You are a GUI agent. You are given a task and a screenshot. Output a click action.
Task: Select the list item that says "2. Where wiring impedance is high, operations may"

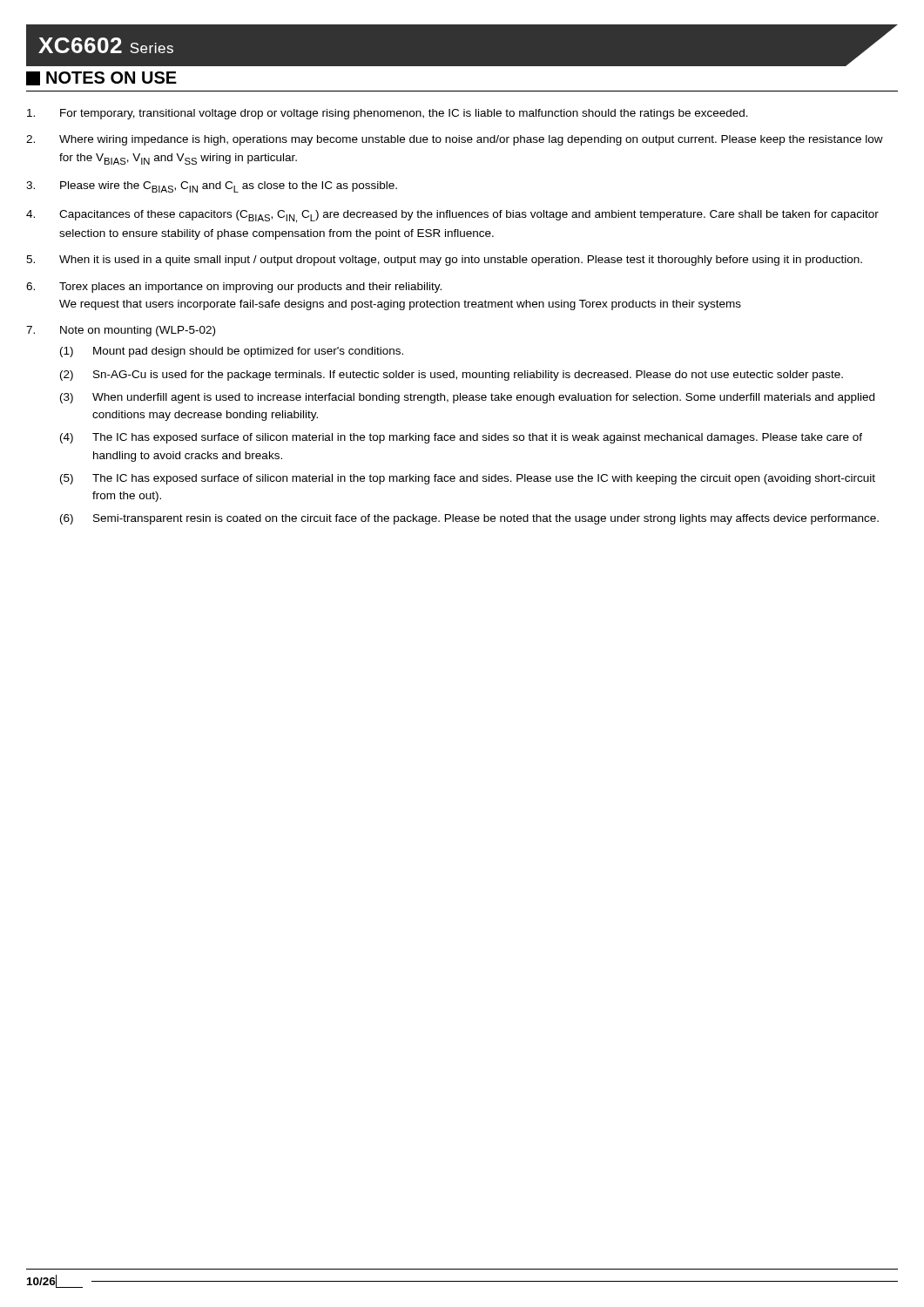[462, 150]
